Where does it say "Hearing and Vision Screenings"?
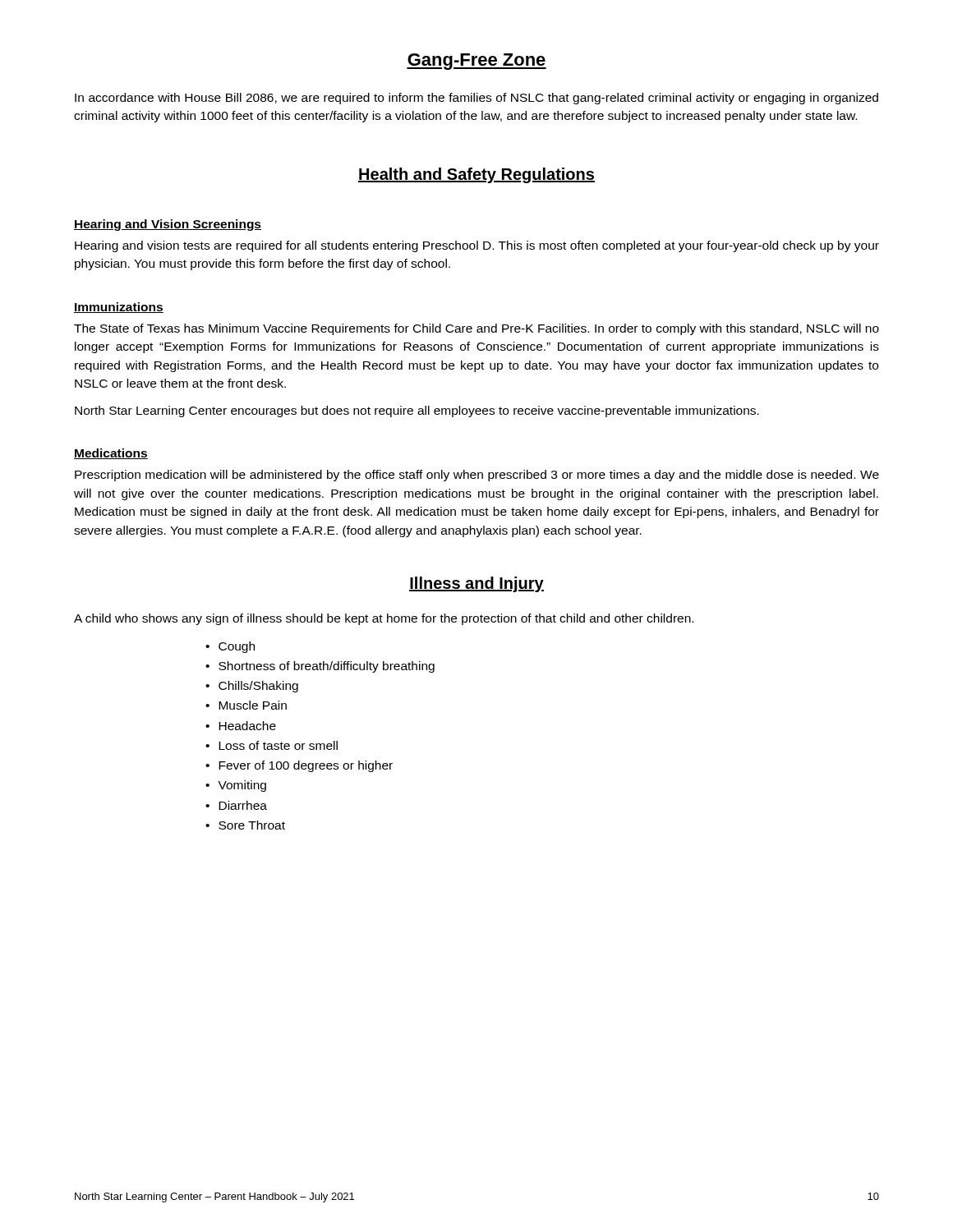The height and width of the screenshot is (1232, 953). coord(168,224)
